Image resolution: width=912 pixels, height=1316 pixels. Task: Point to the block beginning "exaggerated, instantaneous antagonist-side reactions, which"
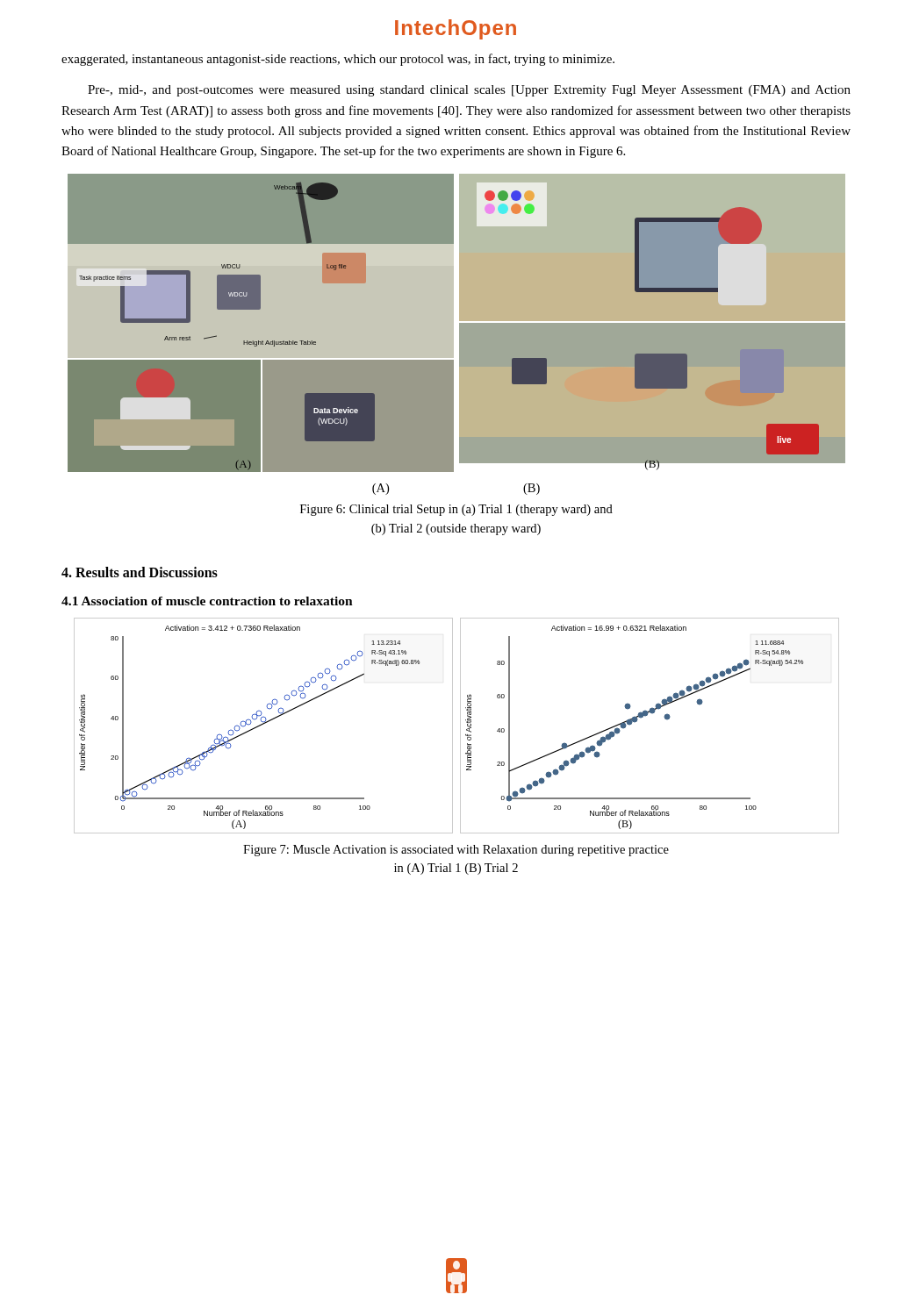[x=338, y=59]
